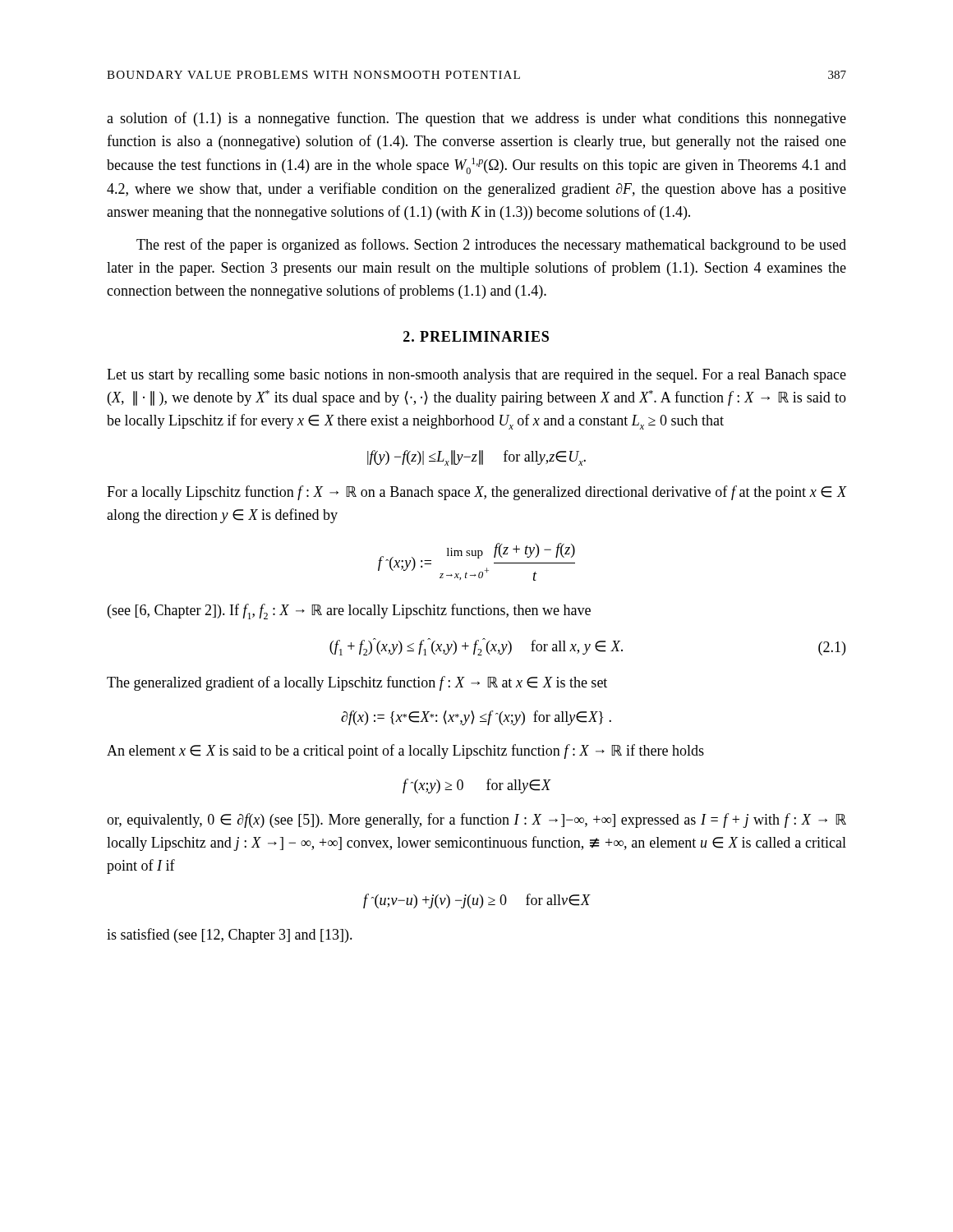
Task: Click on the text starting "f ˆ(u; v − u) + j(v)"
Action: tap(476, 901)
